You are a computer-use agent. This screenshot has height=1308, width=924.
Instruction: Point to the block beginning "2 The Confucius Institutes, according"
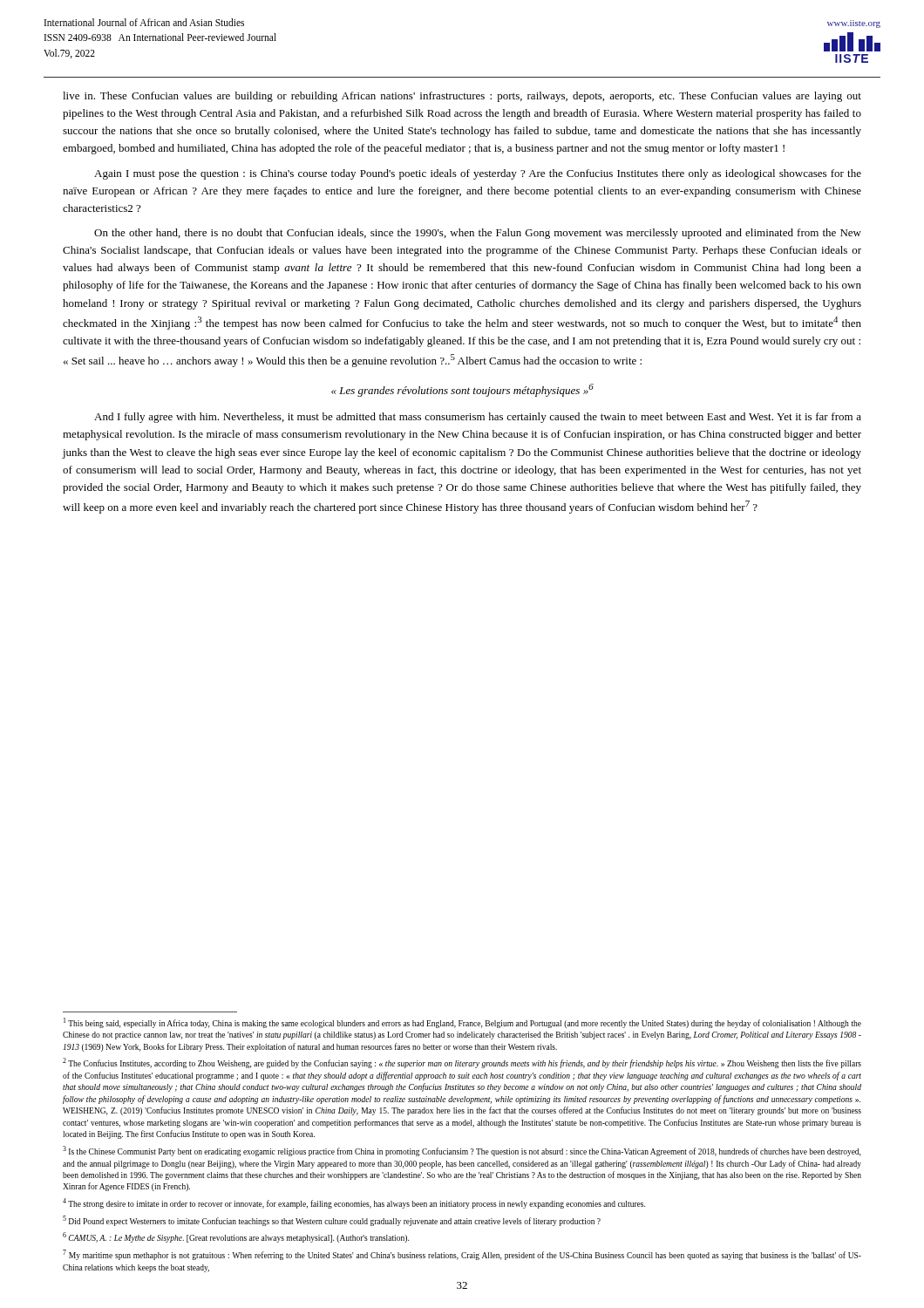(x=462, y=1098)
